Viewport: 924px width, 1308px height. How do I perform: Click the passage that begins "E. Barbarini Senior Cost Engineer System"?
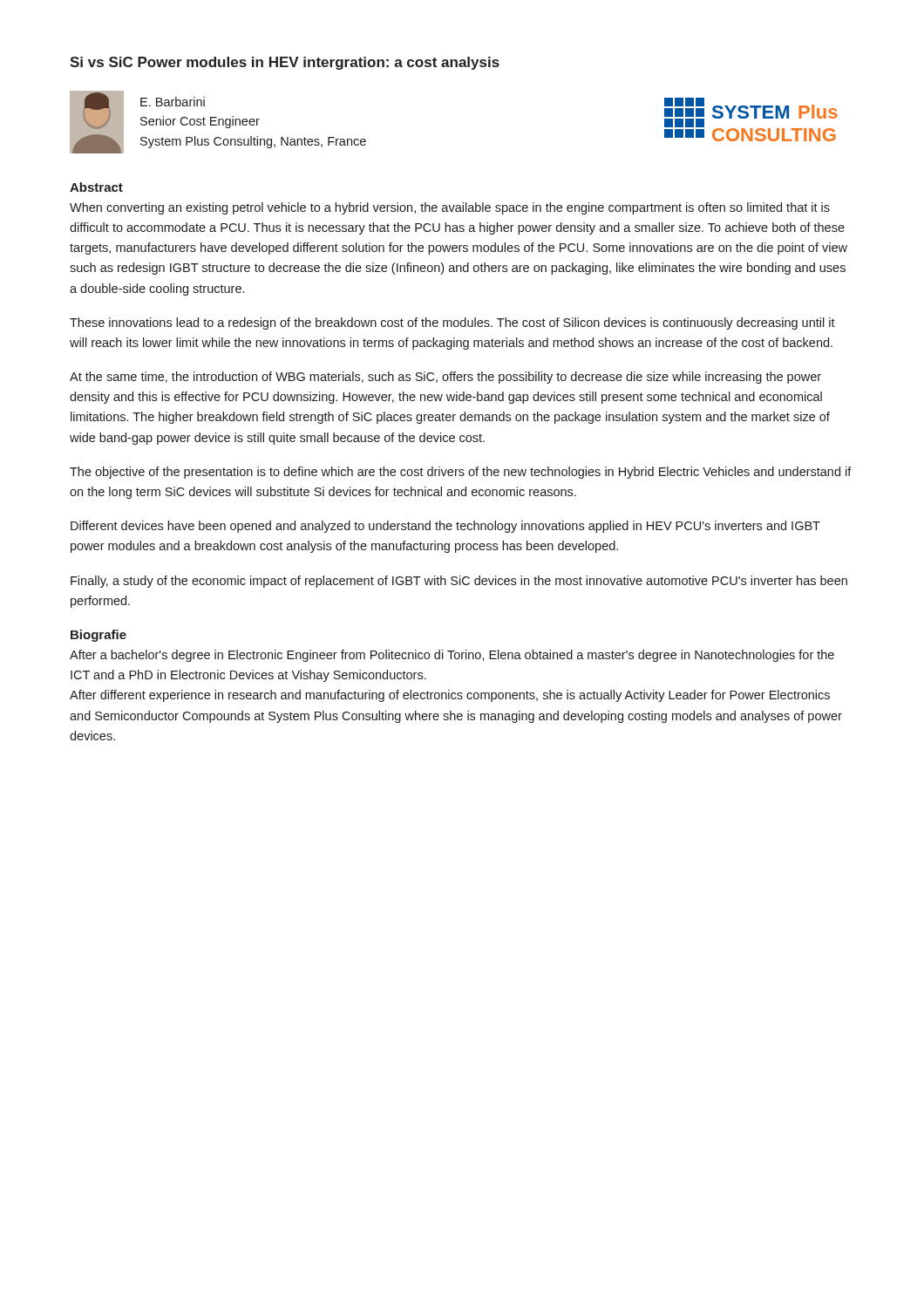253,121
